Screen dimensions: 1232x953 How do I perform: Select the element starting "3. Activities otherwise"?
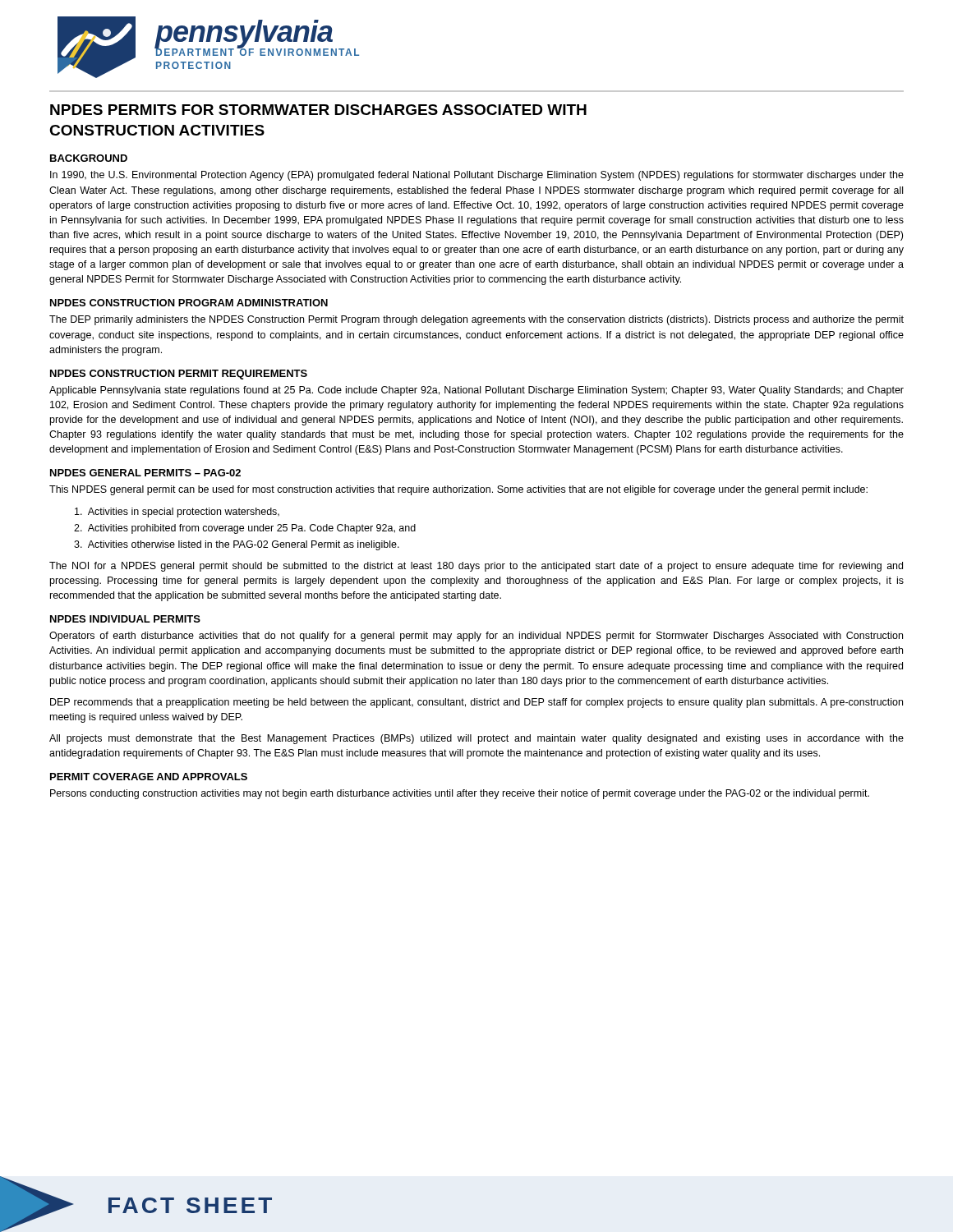tap(237, 544)
